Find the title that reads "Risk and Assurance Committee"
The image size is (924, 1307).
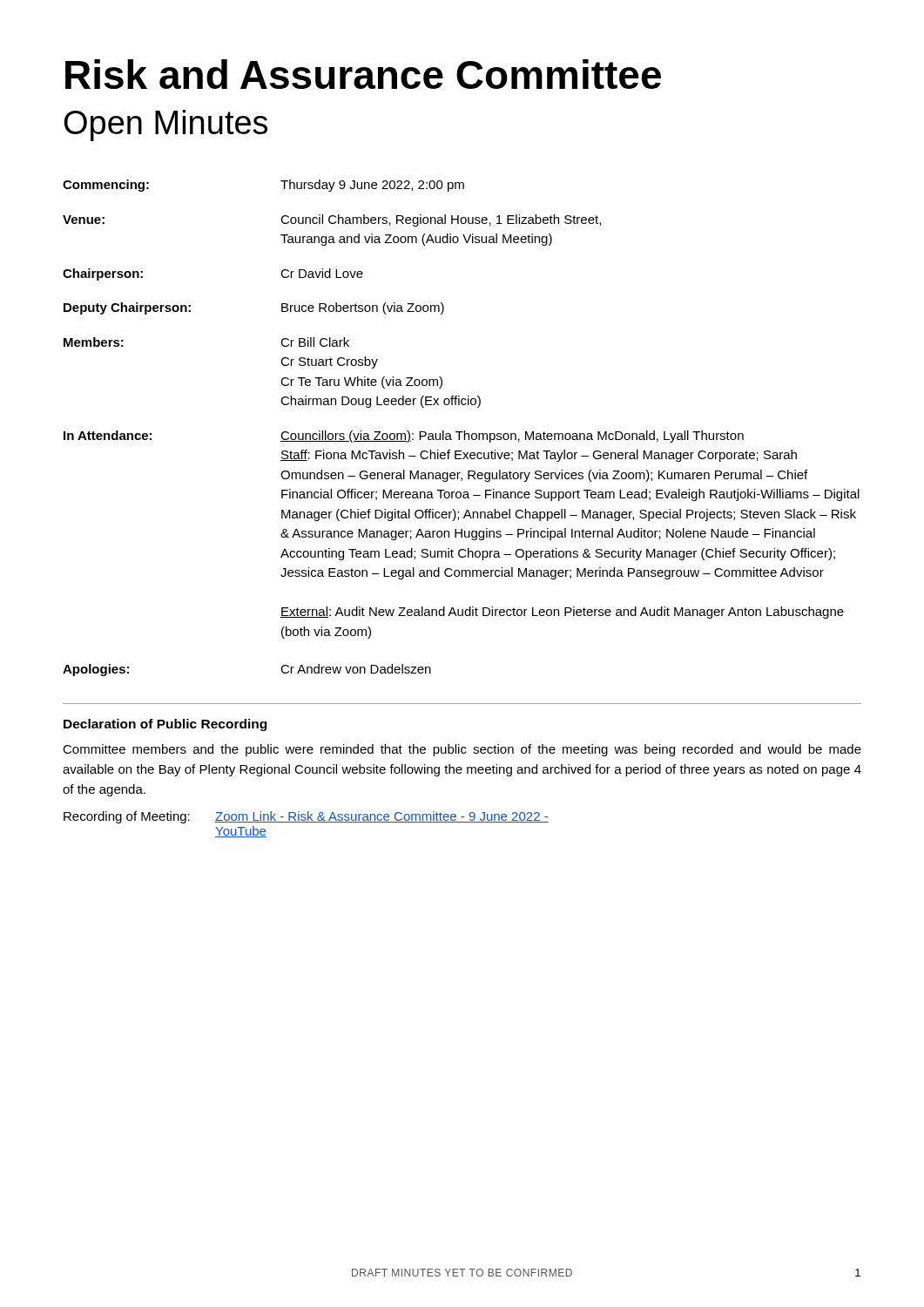(x=363, y=75)
